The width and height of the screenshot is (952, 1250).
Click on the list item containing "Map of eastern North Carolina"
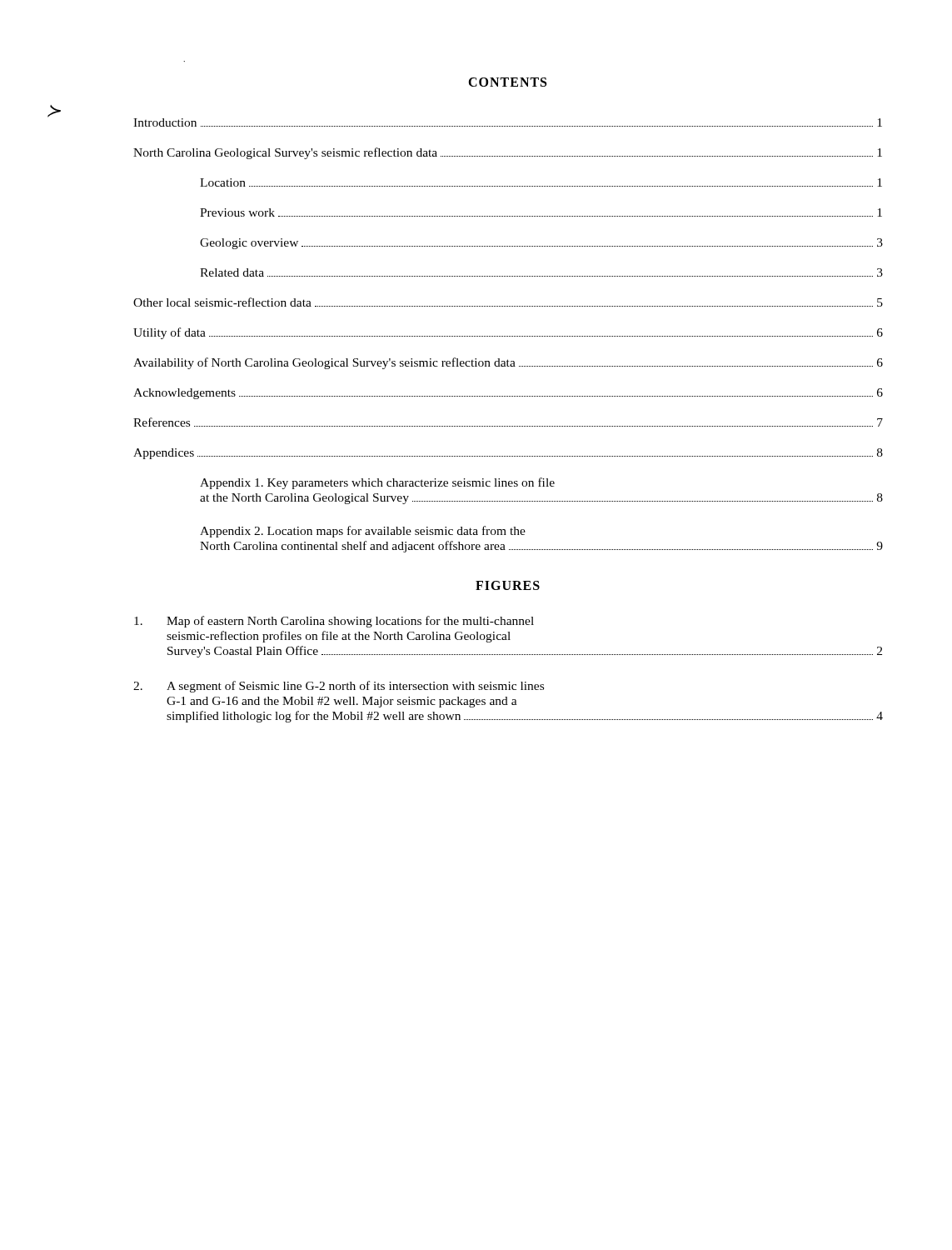coord(508,636)
